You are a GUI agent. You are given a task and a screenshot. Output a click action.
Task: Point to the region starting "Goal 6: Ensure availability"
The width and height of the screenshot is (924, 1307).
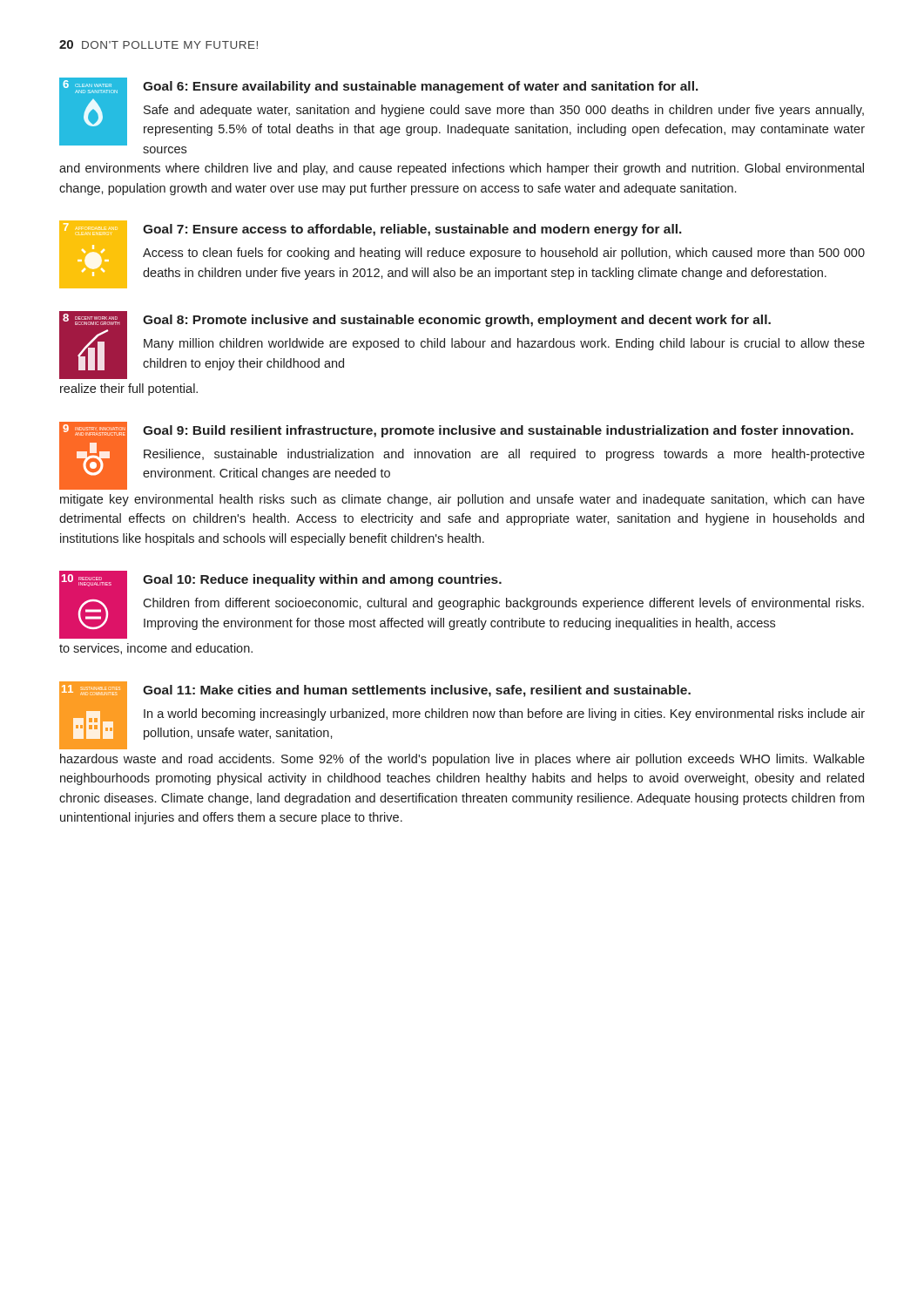coord(421,86)
